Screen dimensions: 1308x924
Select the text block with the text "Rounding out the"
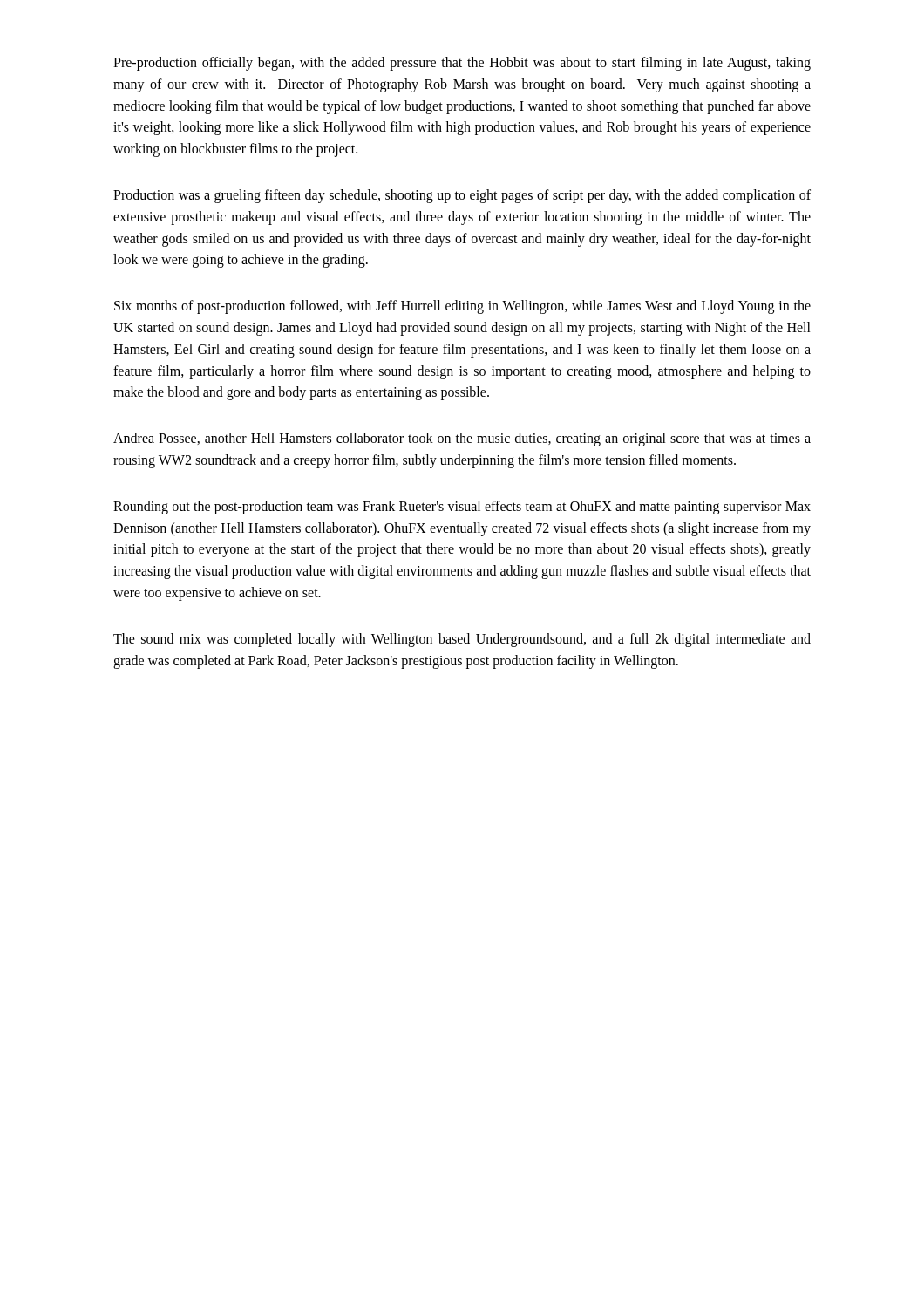click(x=462, y=549)
